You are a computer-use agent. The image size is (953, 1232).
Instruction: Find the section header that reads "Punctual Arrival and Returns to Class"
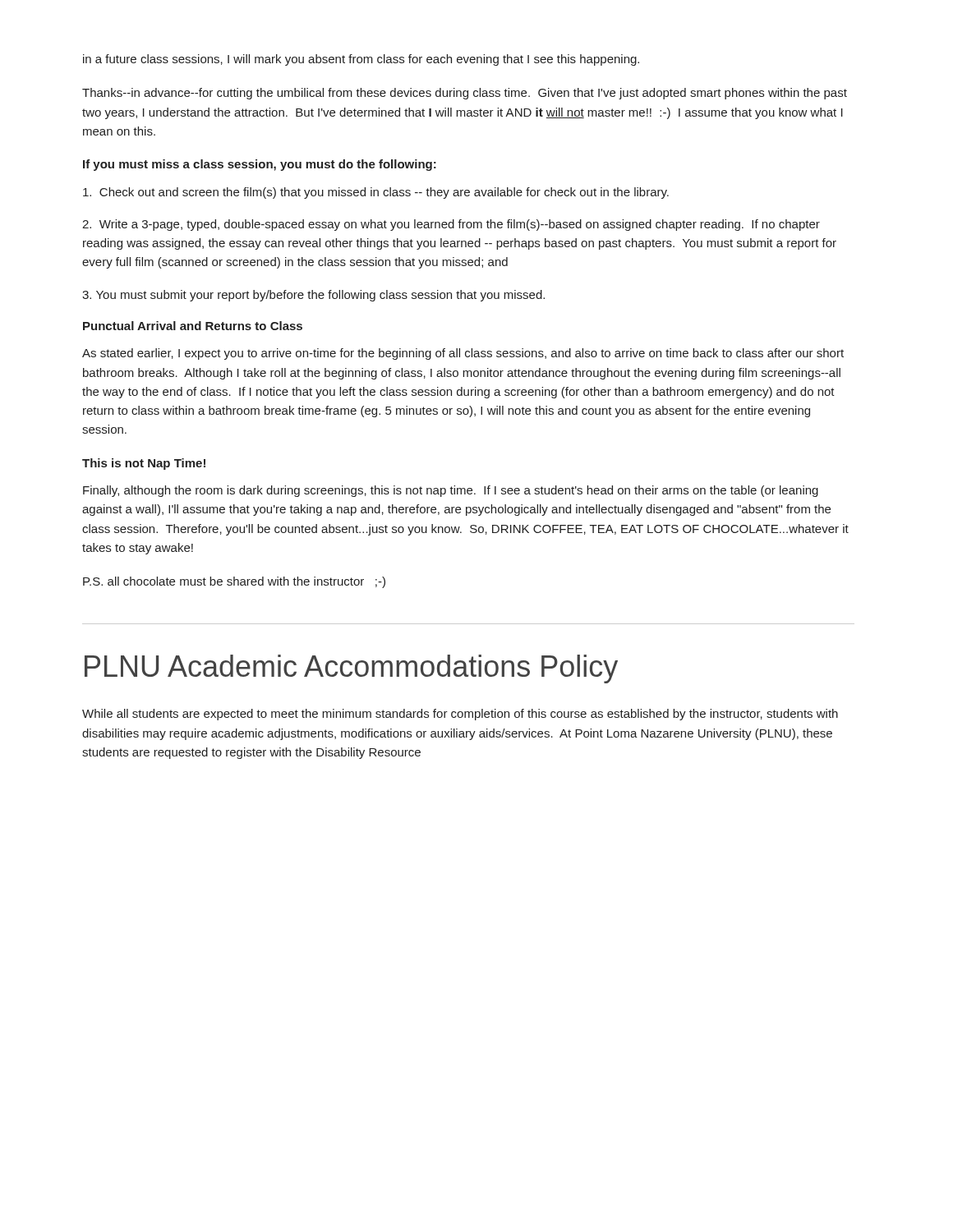point(193,325)
